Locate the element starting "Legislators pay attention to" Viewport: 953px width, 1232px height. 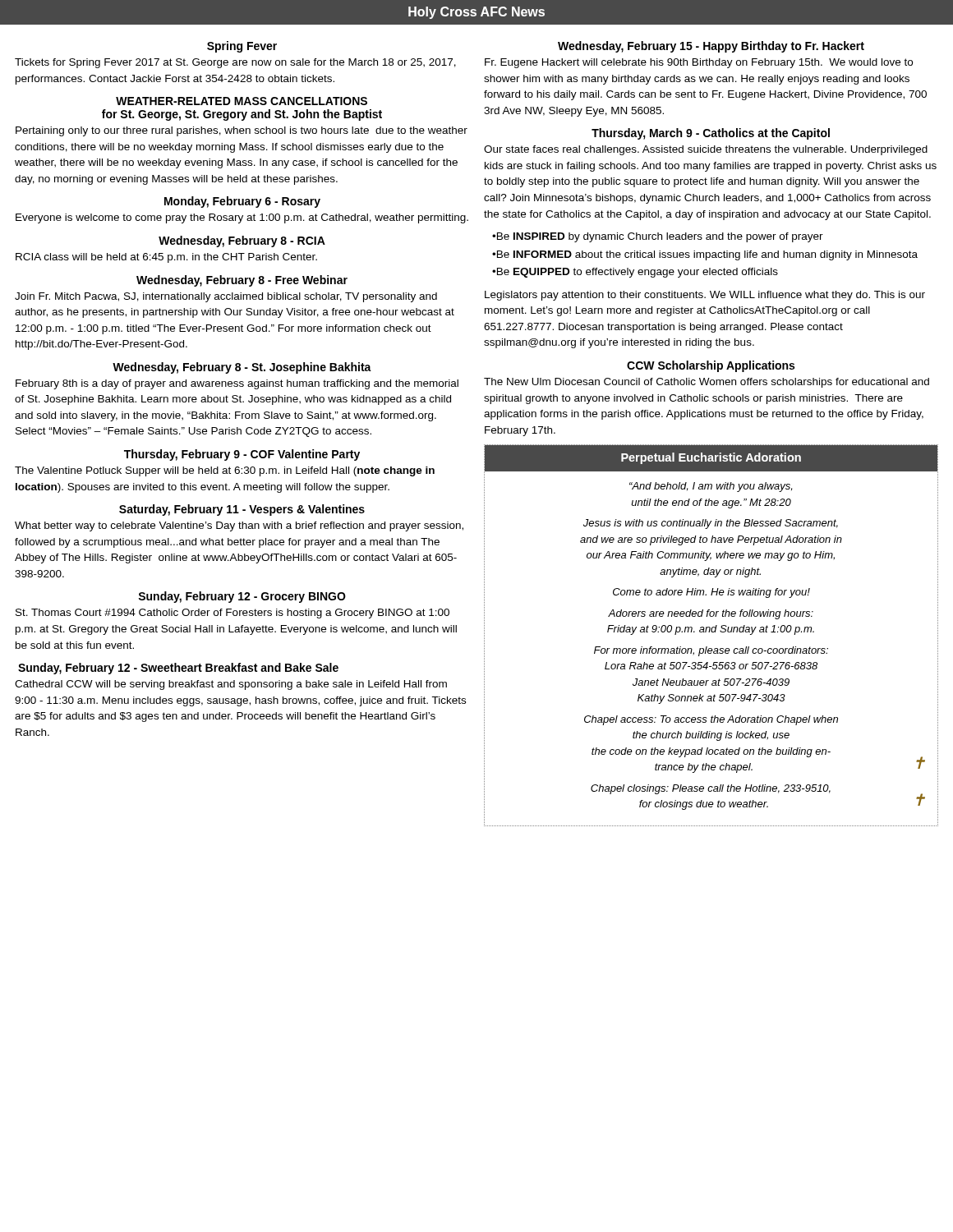(x=705, y=318)
